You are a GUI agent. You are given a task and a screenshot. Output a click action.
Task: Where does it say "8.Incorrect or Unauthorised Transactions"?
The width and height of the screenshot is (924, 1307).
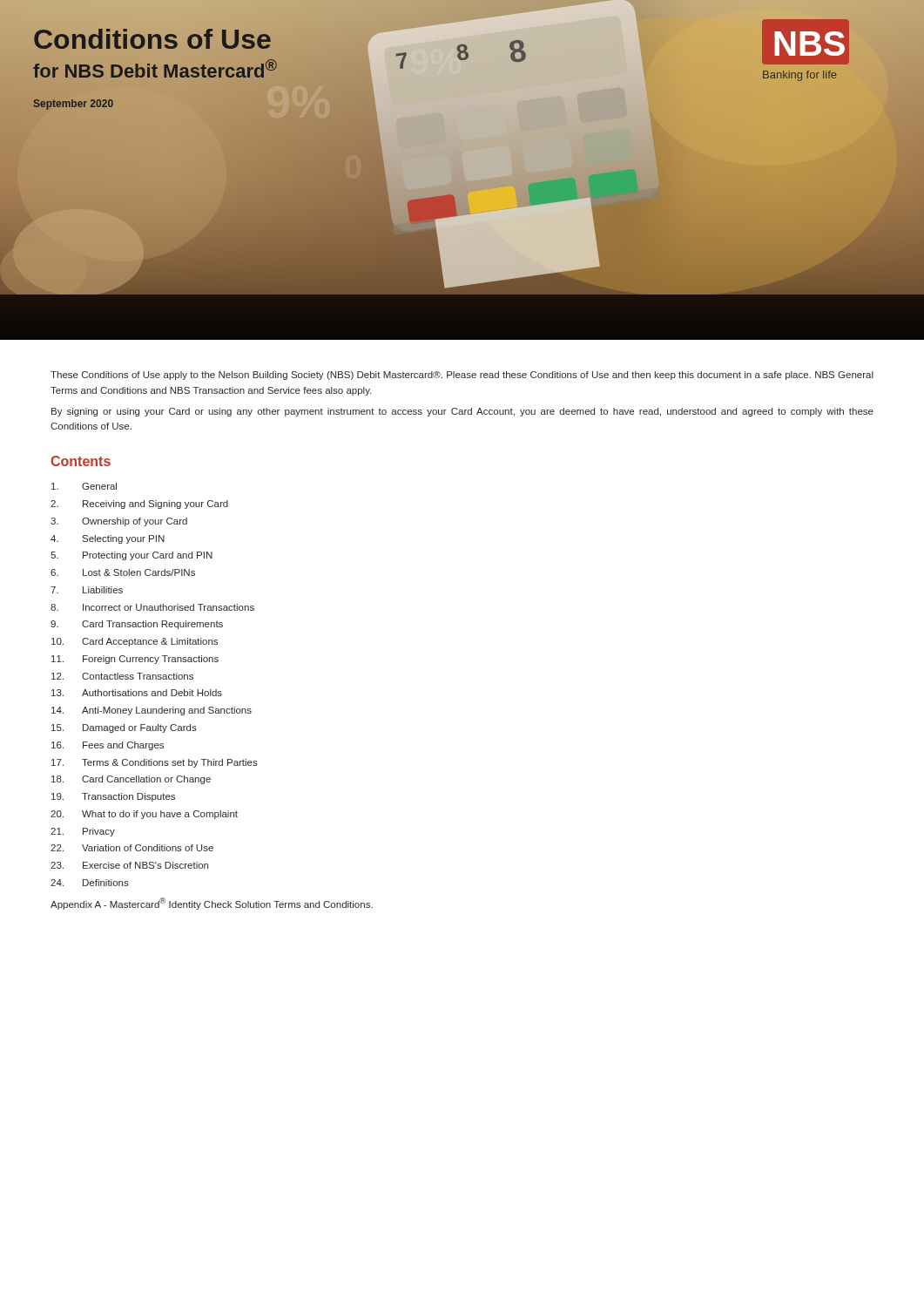pos(153,608)
